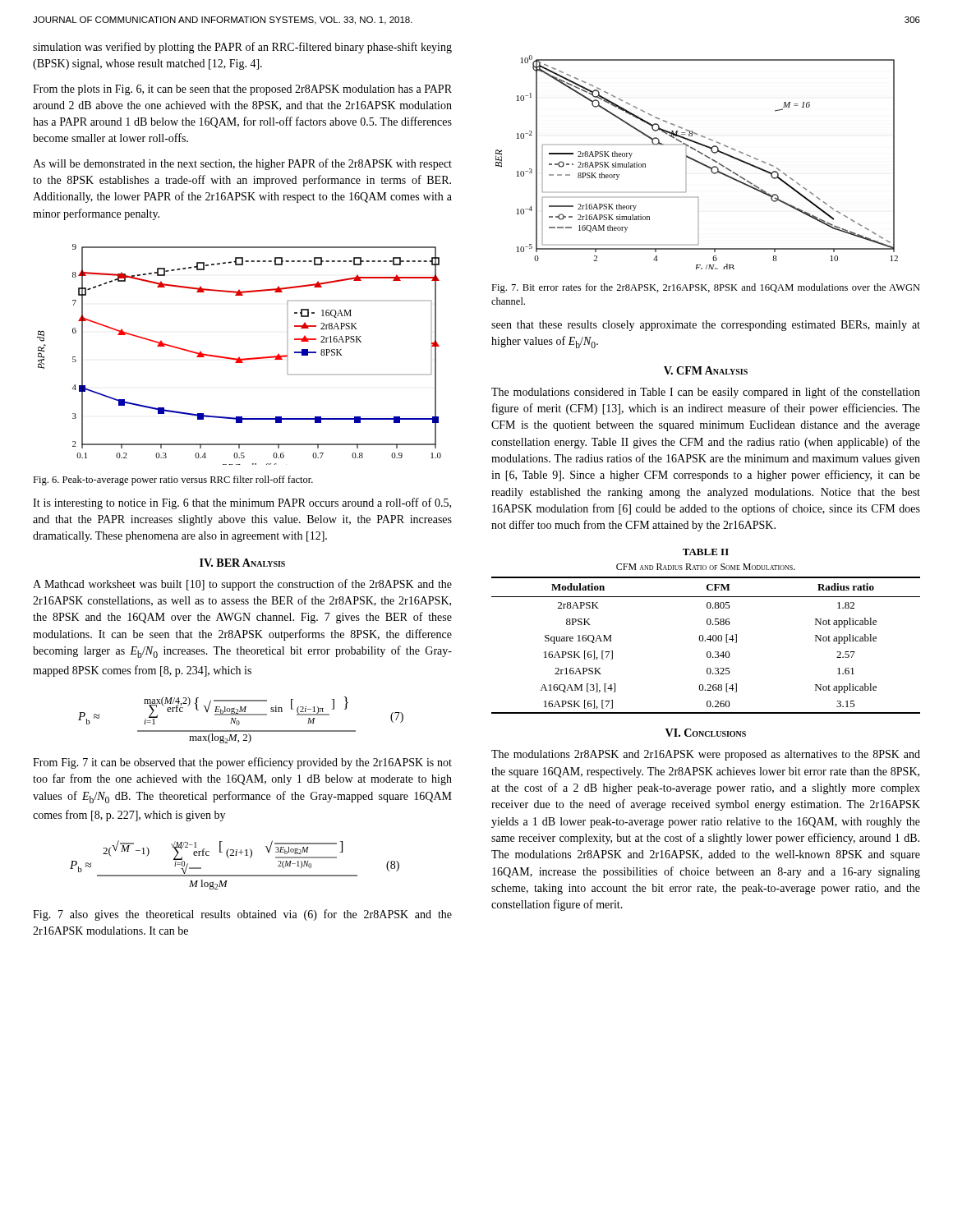
Task: Where is the passage that starts "simulation was verified by plotting the PAPR"?
Action: (242, 56)
